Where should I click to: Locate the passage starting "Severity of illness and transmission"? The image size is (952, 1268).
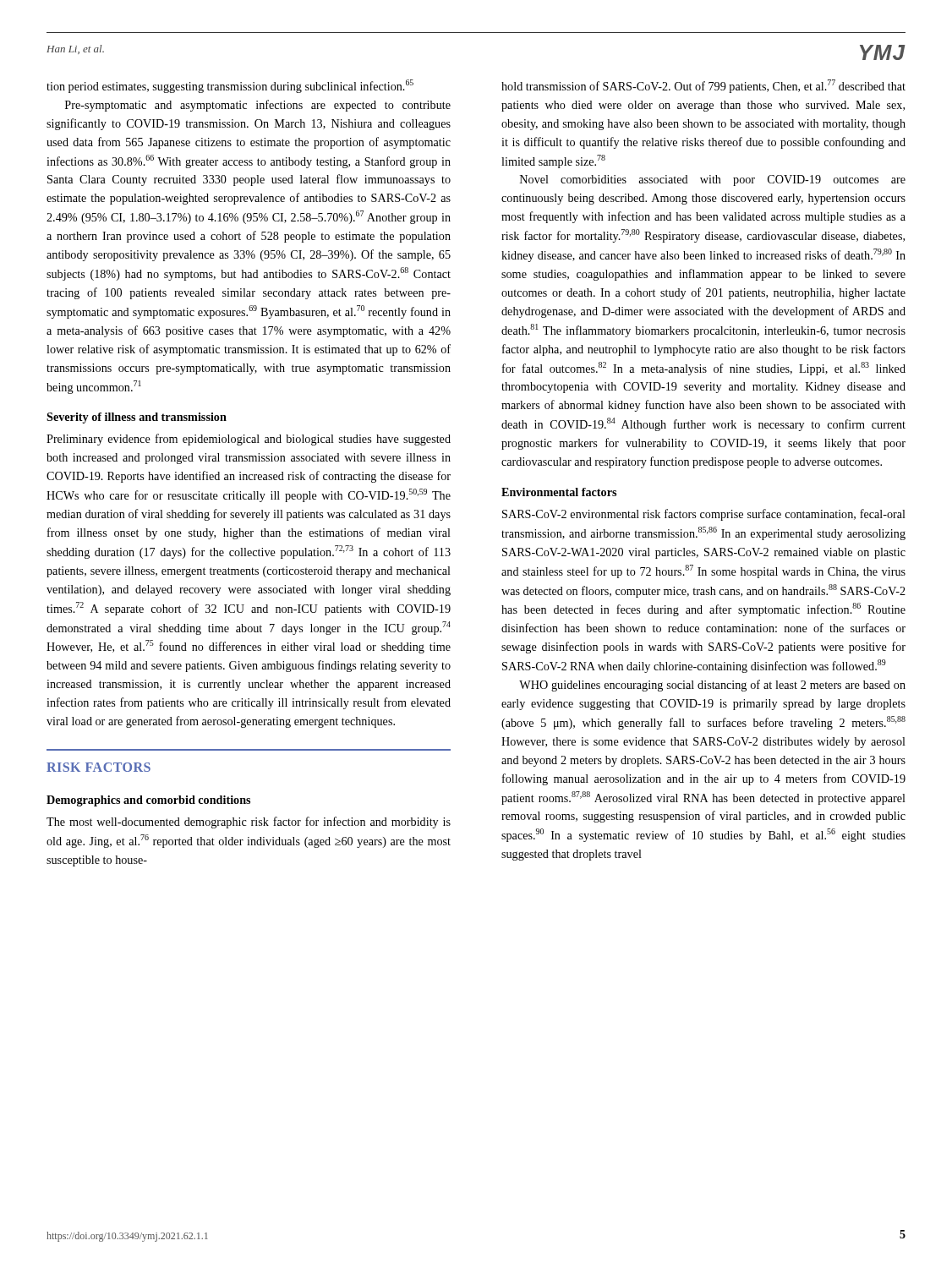tap(136, 417)
